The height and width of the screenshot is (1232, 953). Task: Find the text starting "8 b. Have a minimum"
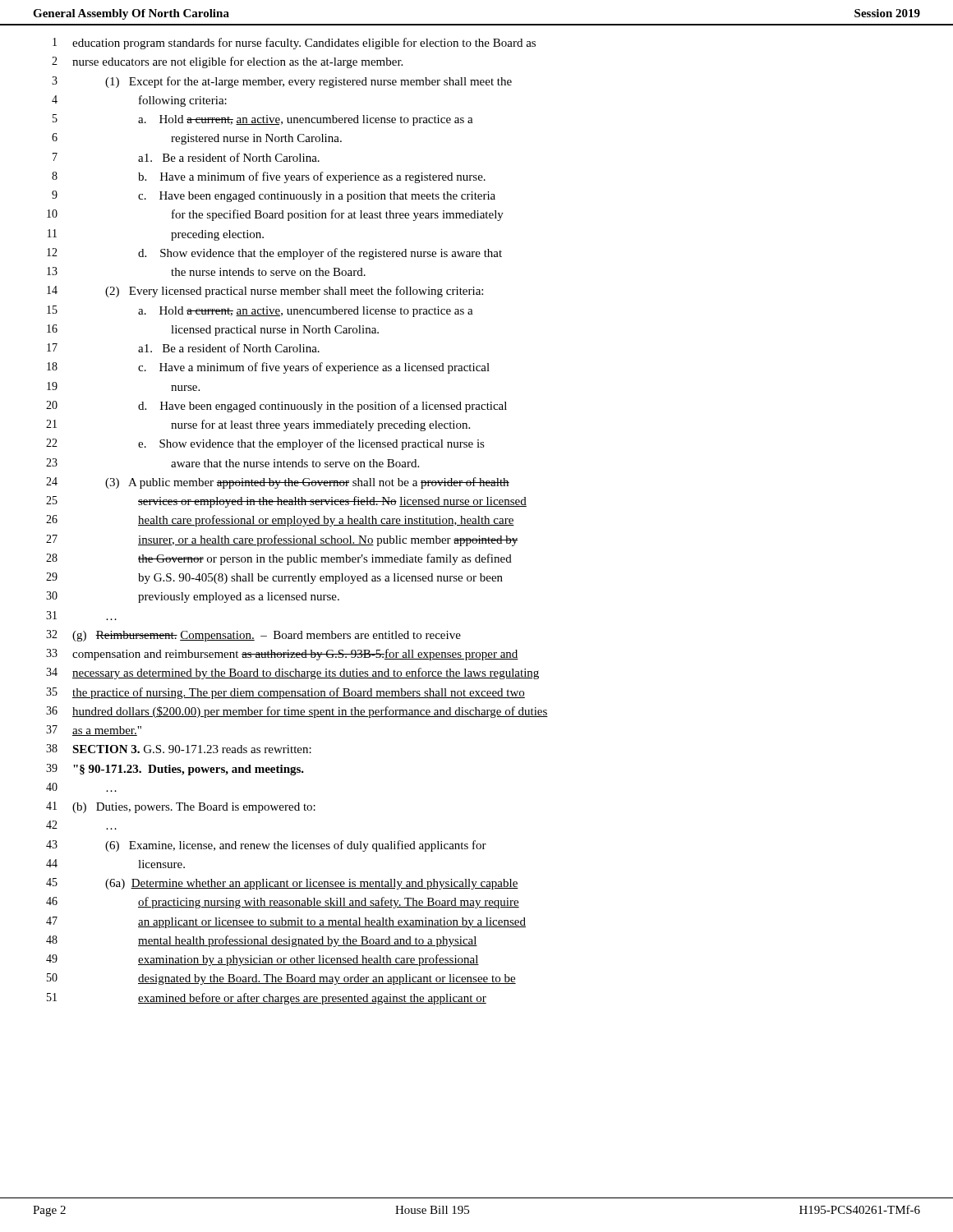click(476, 177)
